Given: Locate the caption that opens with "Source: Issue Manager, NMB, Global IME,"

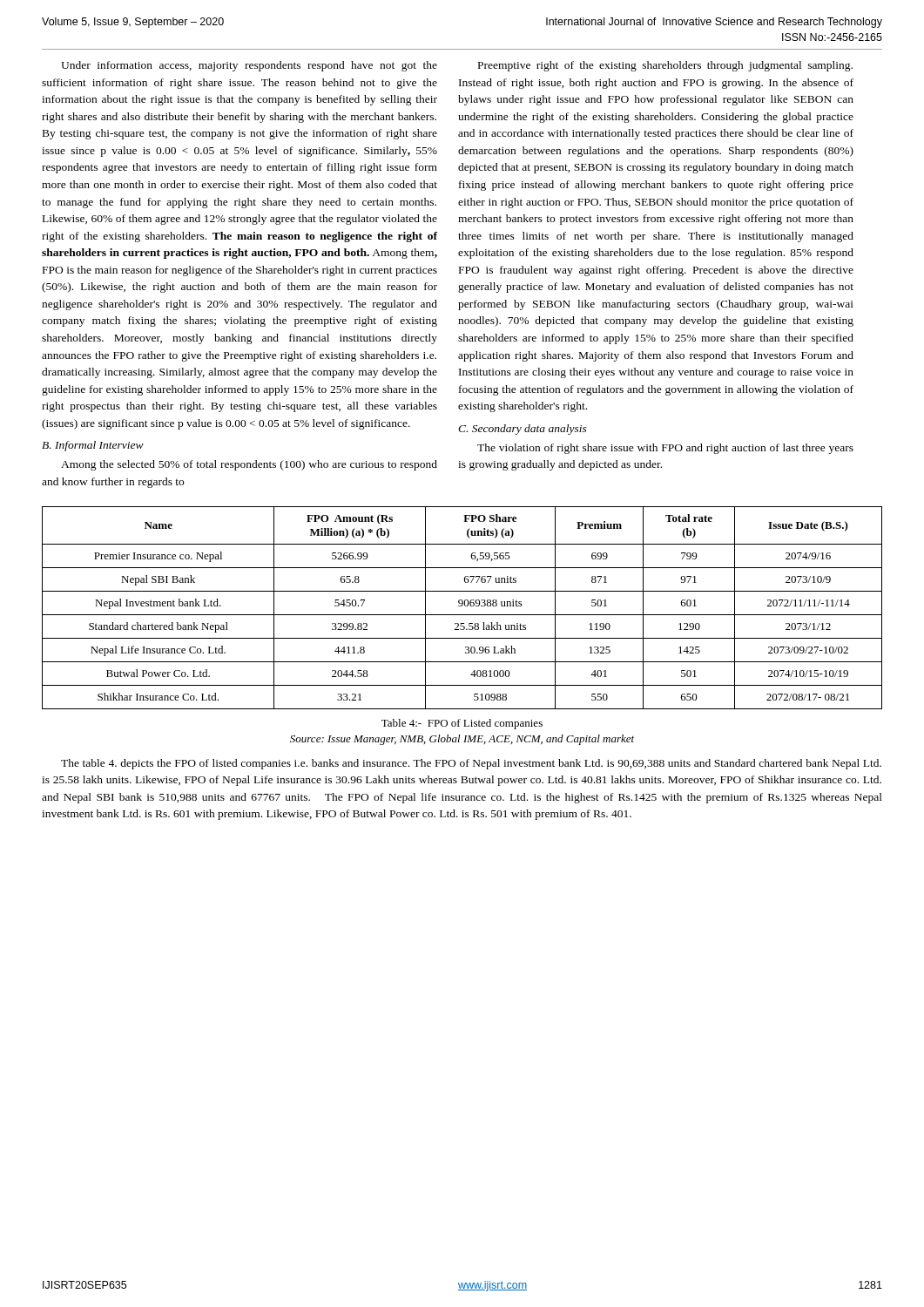Looking at the screenshot, I should [462, 738].
